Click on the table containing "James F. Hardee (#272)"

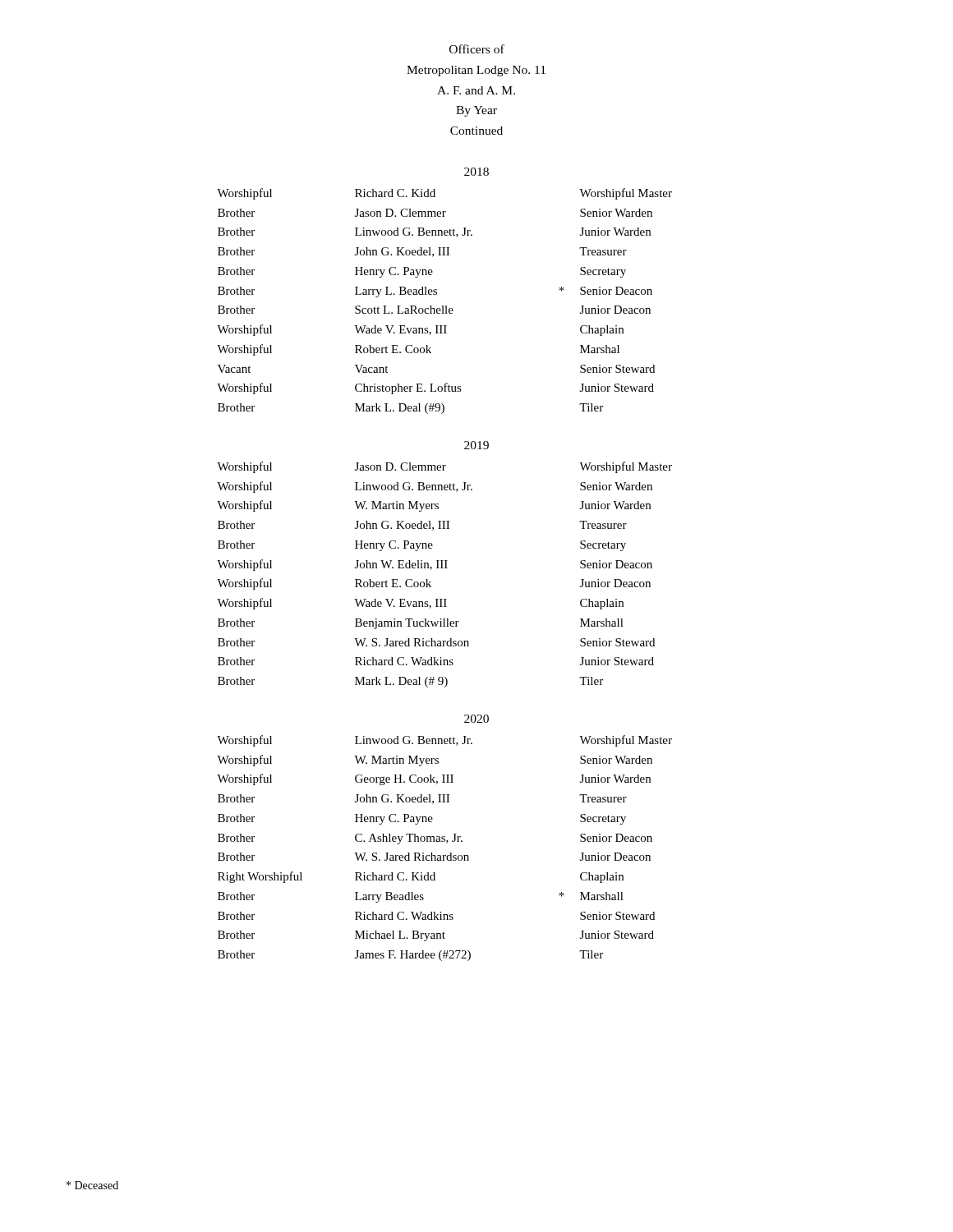(476, 848)
